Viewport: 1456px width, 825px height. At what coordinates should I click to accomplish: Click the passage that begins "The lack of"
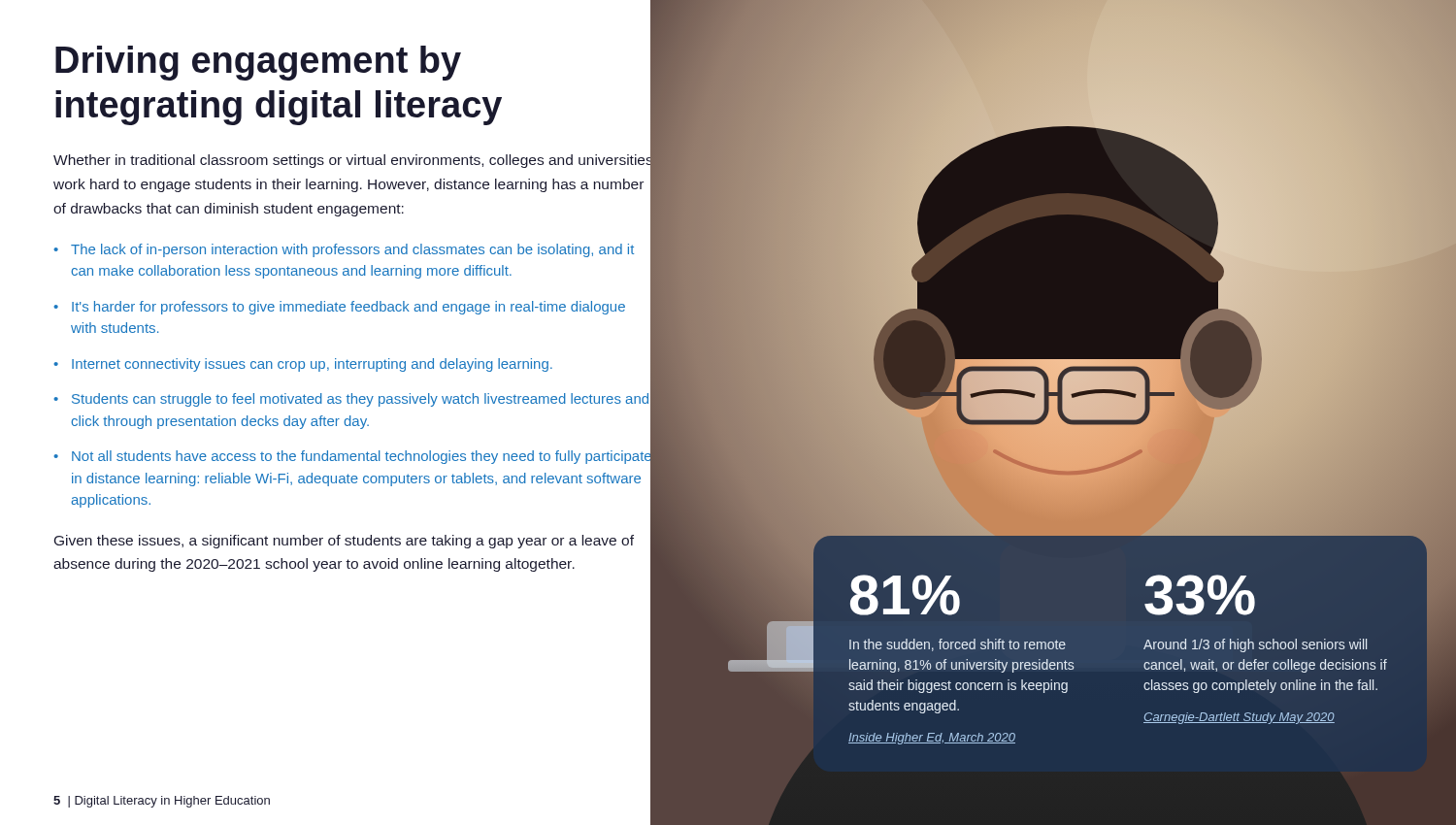click(352, 259)
